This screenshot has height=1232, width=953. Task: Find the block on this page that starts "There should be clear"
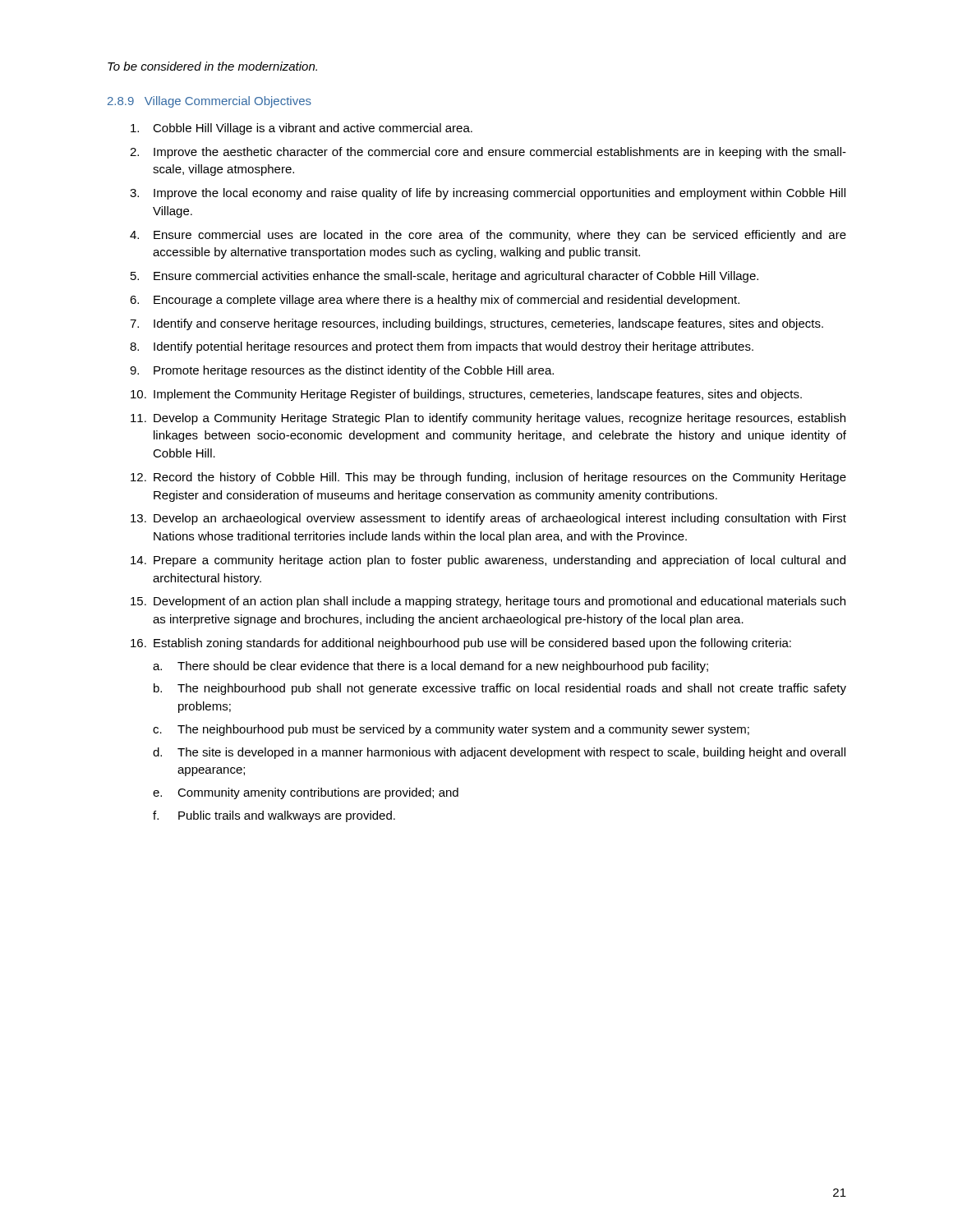[x=512, y=666]
